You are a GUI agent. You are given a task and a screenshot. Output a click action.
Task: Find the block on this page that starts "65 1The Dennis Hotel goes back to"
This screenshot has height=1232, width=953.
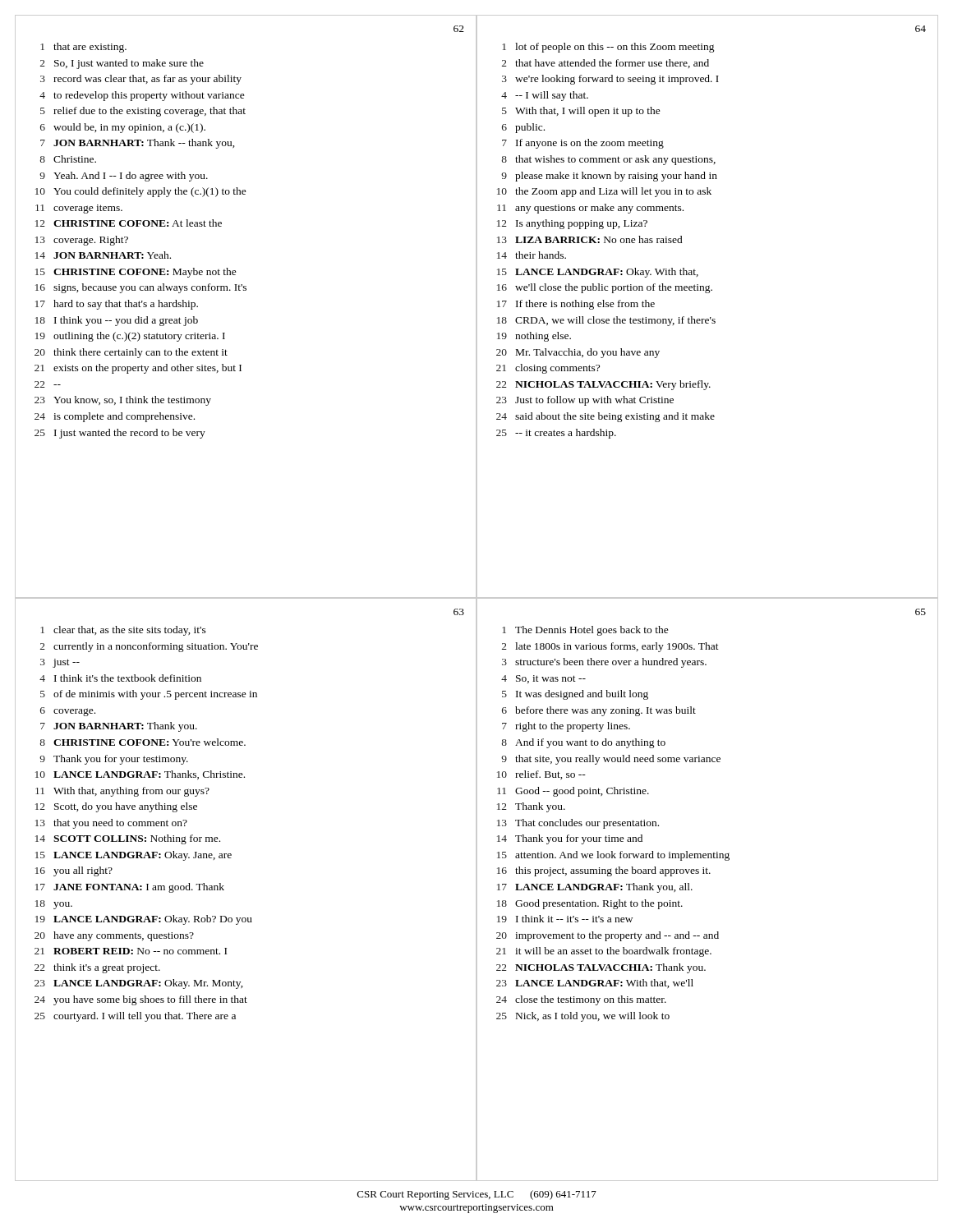921,612
